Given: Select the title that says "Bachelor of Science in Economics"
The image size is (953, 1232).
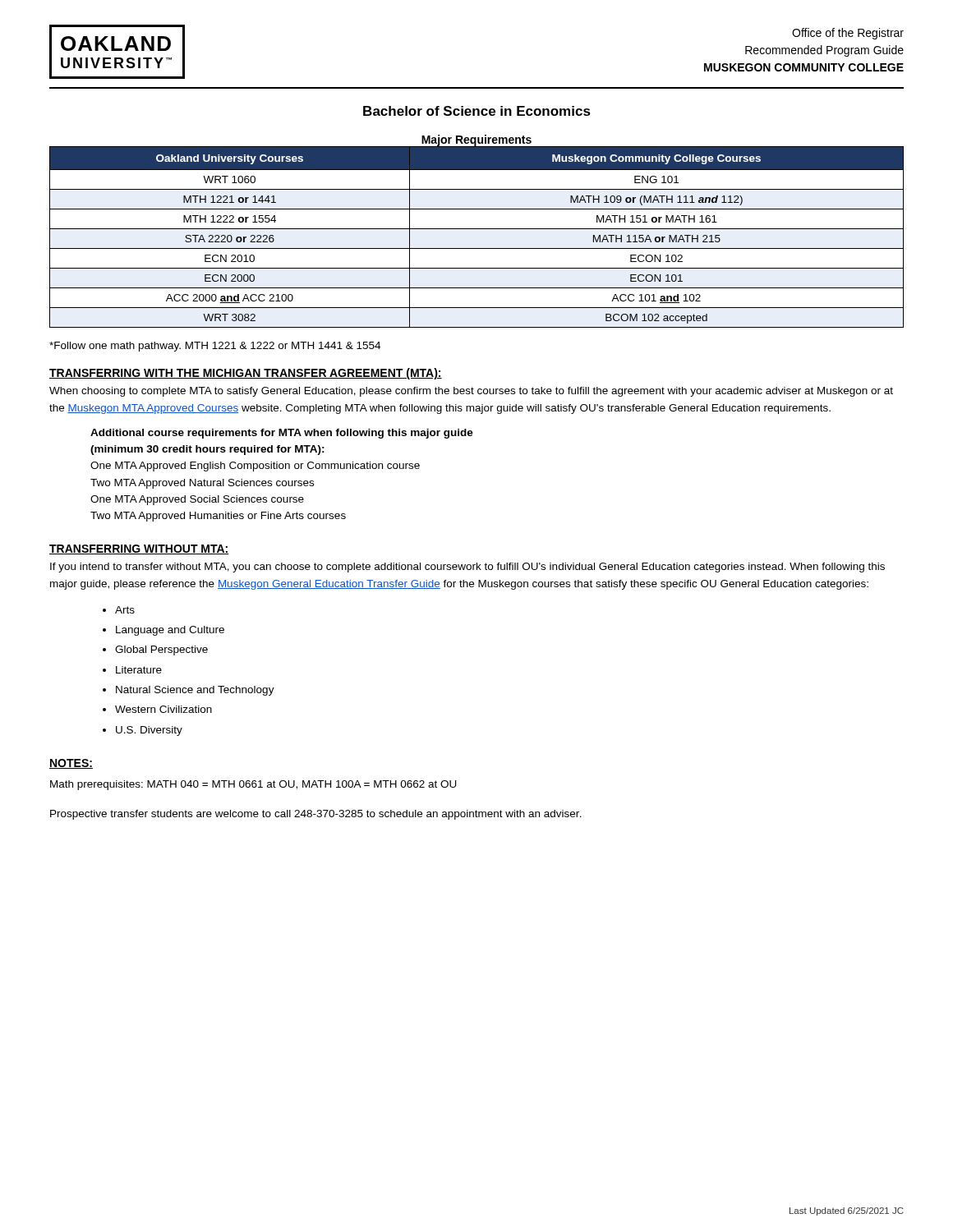Looking at the screenshot, I should click(476, 112).
